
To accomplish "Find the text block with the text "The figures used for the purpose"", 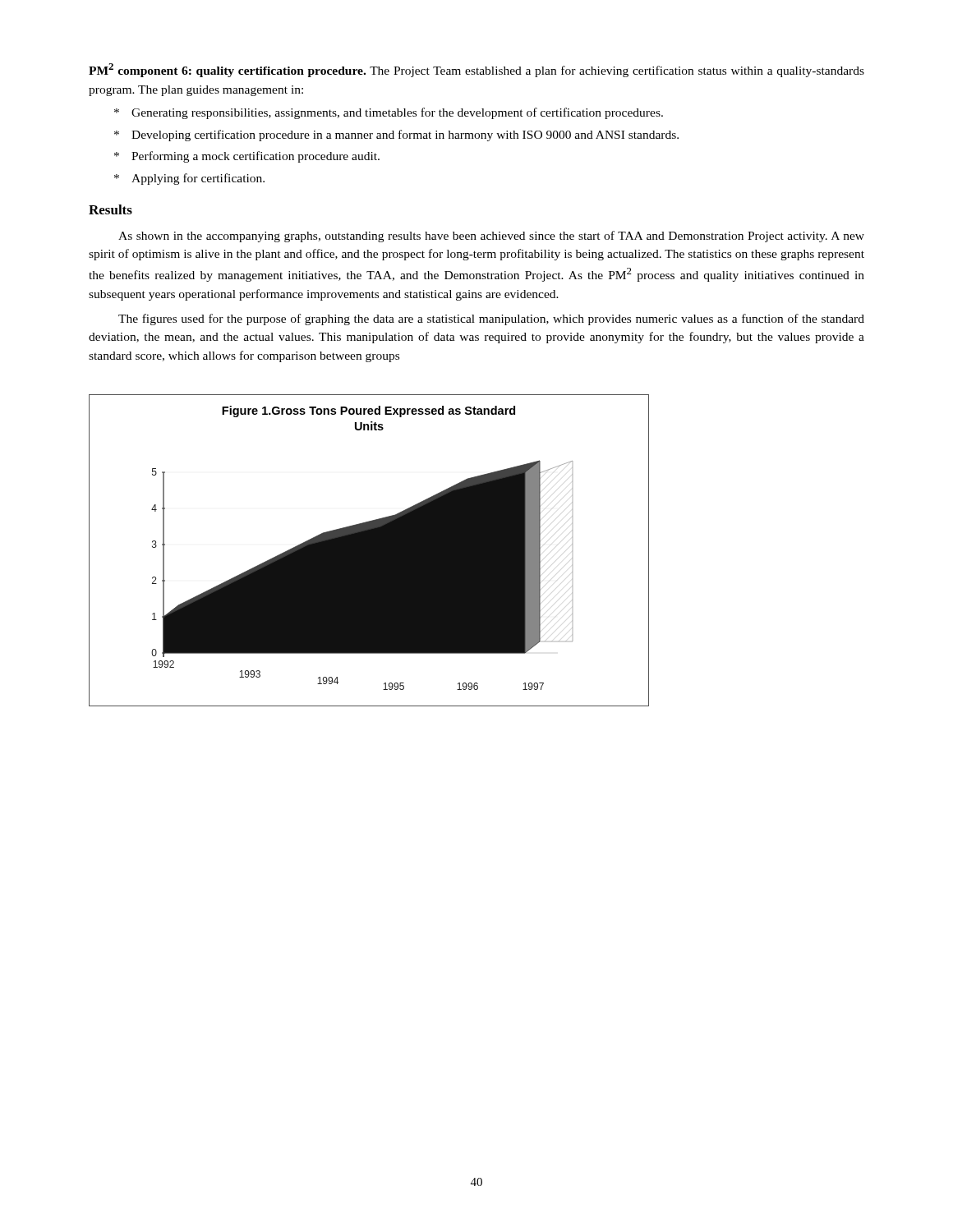I will [x=476, y=337].
